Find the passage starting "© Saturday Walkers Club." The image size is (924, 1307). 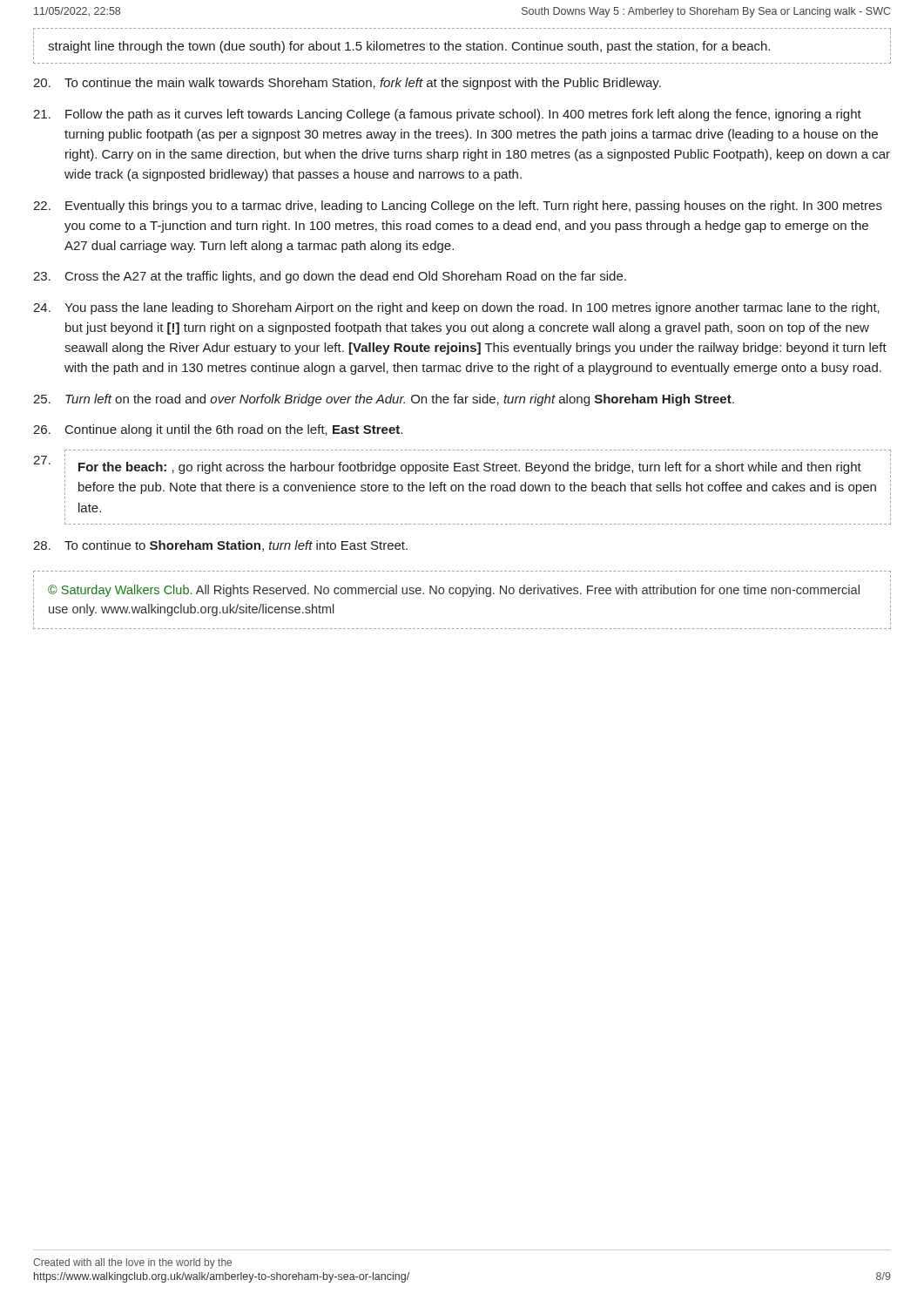coord(454,600)
